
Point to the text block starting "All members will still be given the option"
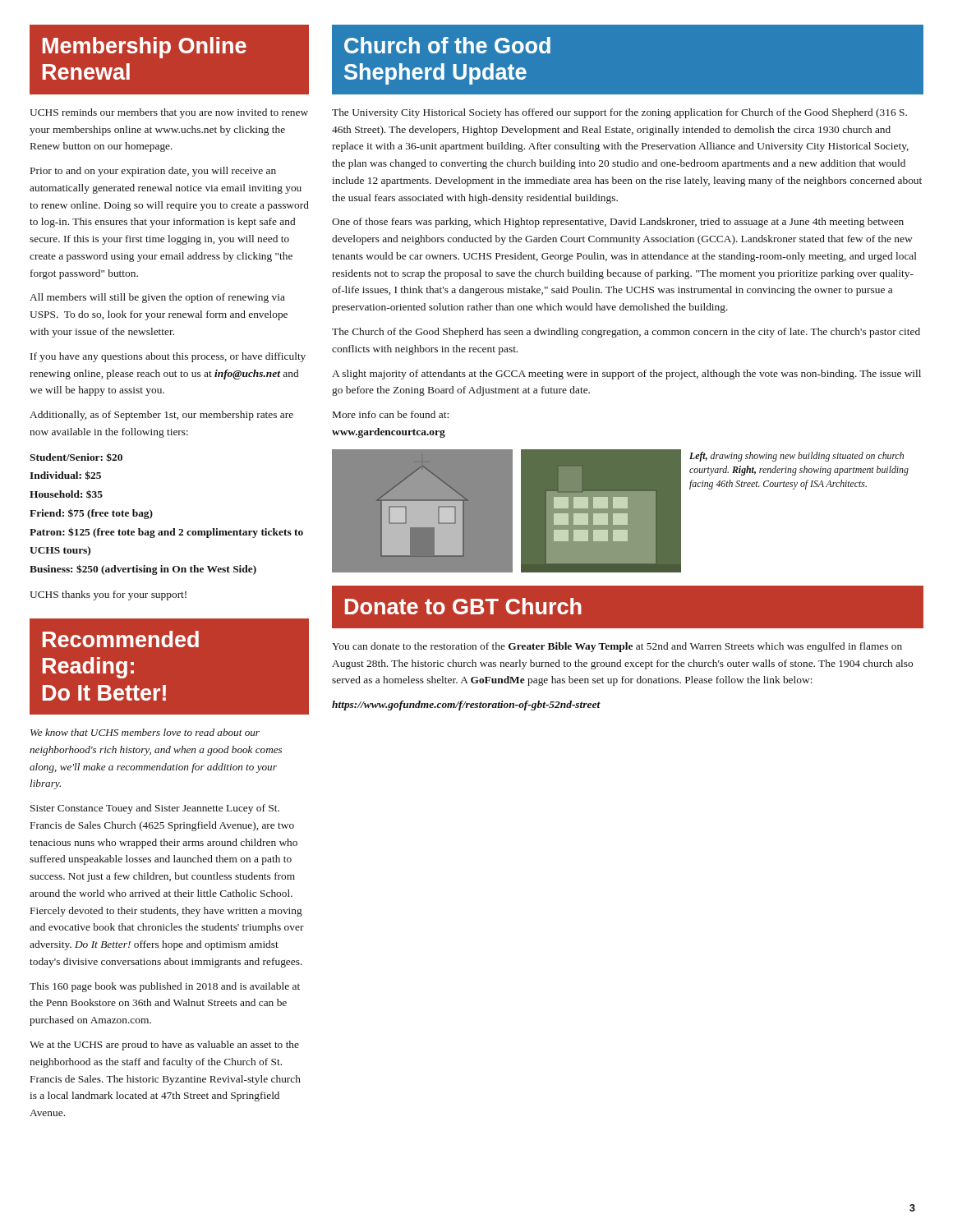(159, 314)
